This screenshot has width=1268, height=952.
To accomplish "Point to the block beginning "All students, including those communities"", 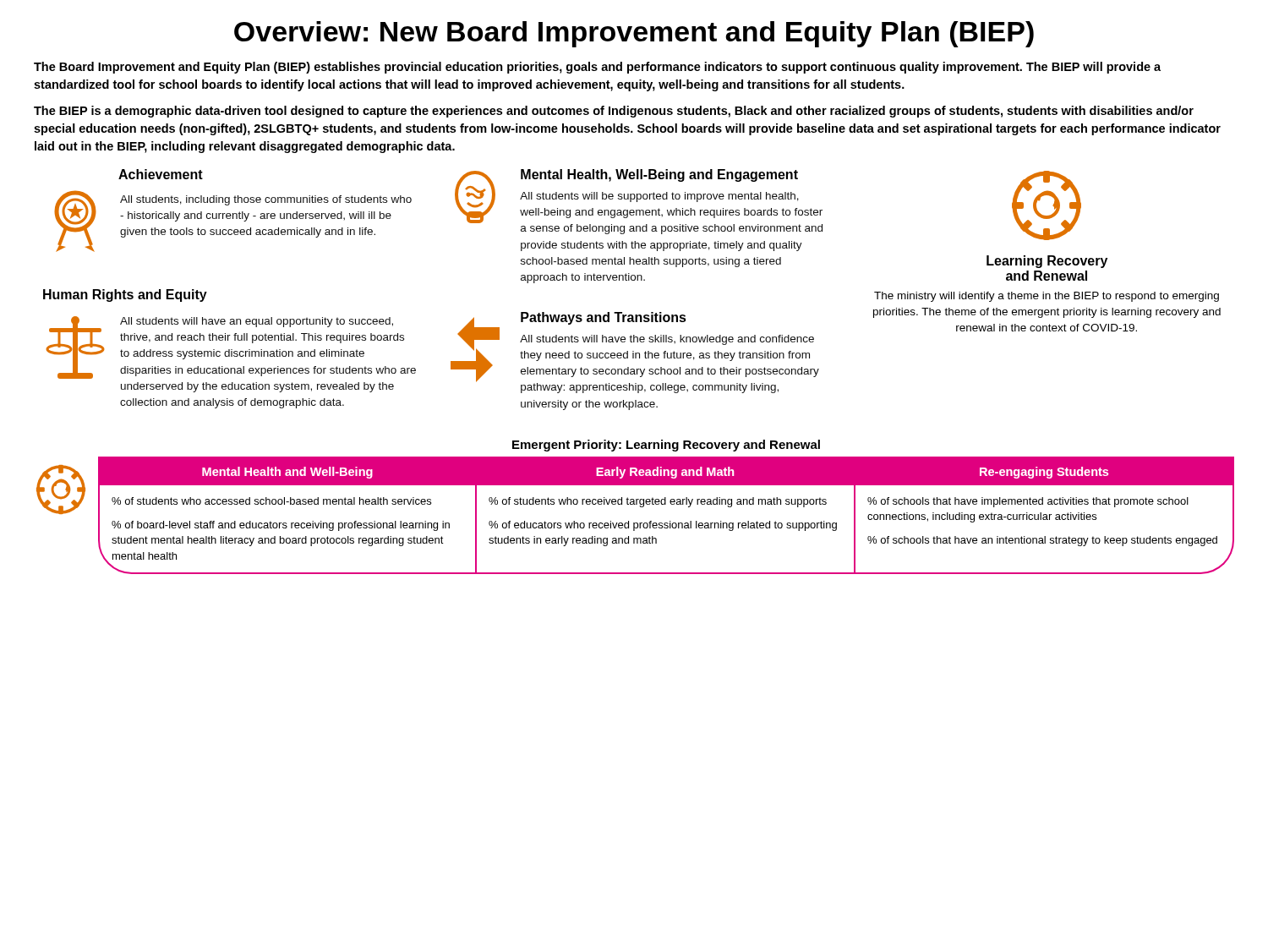I will click(x=266, y=215).
